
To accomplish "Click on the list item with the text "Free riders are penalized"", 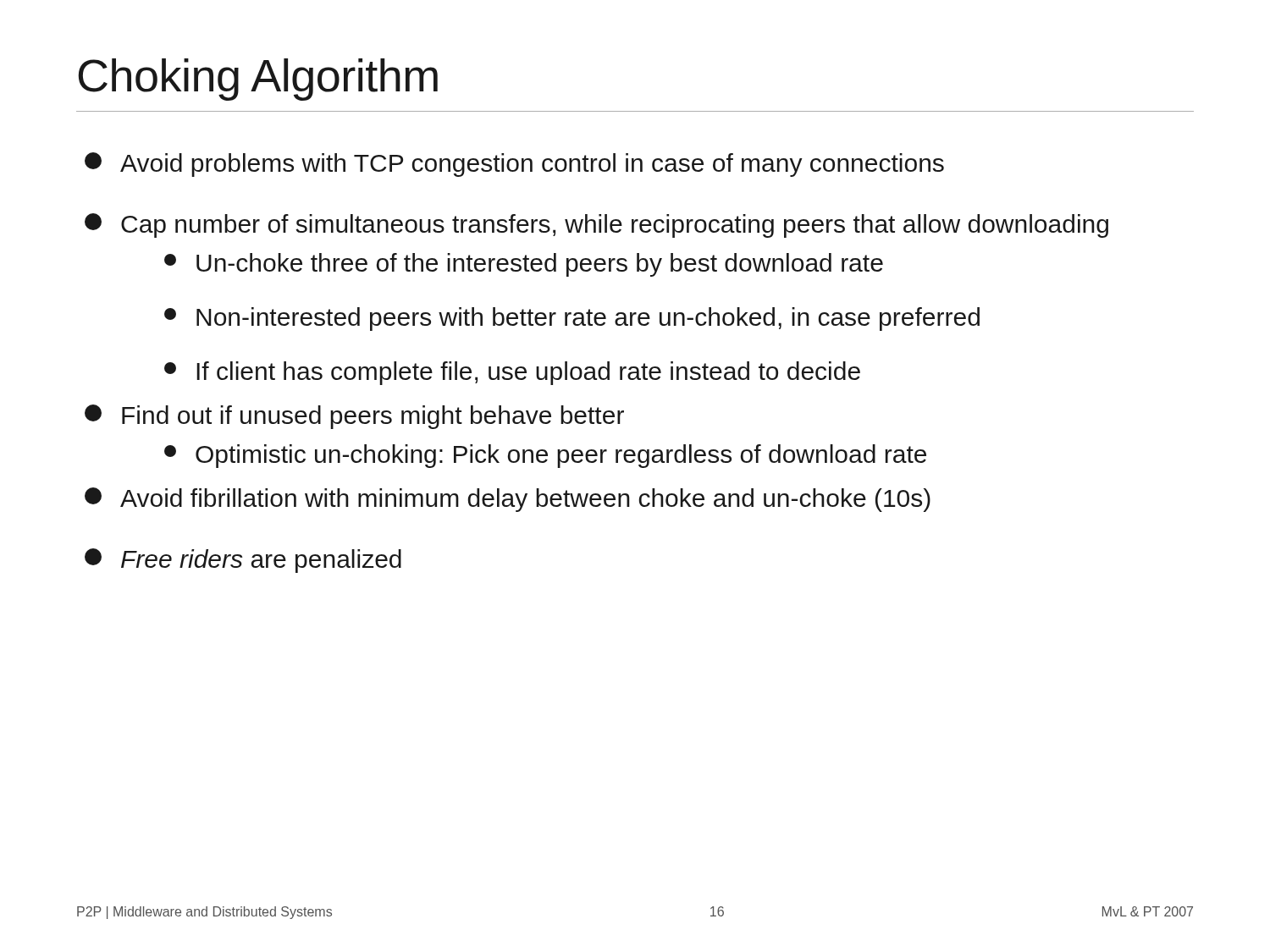I will click(x=243, y=561).
